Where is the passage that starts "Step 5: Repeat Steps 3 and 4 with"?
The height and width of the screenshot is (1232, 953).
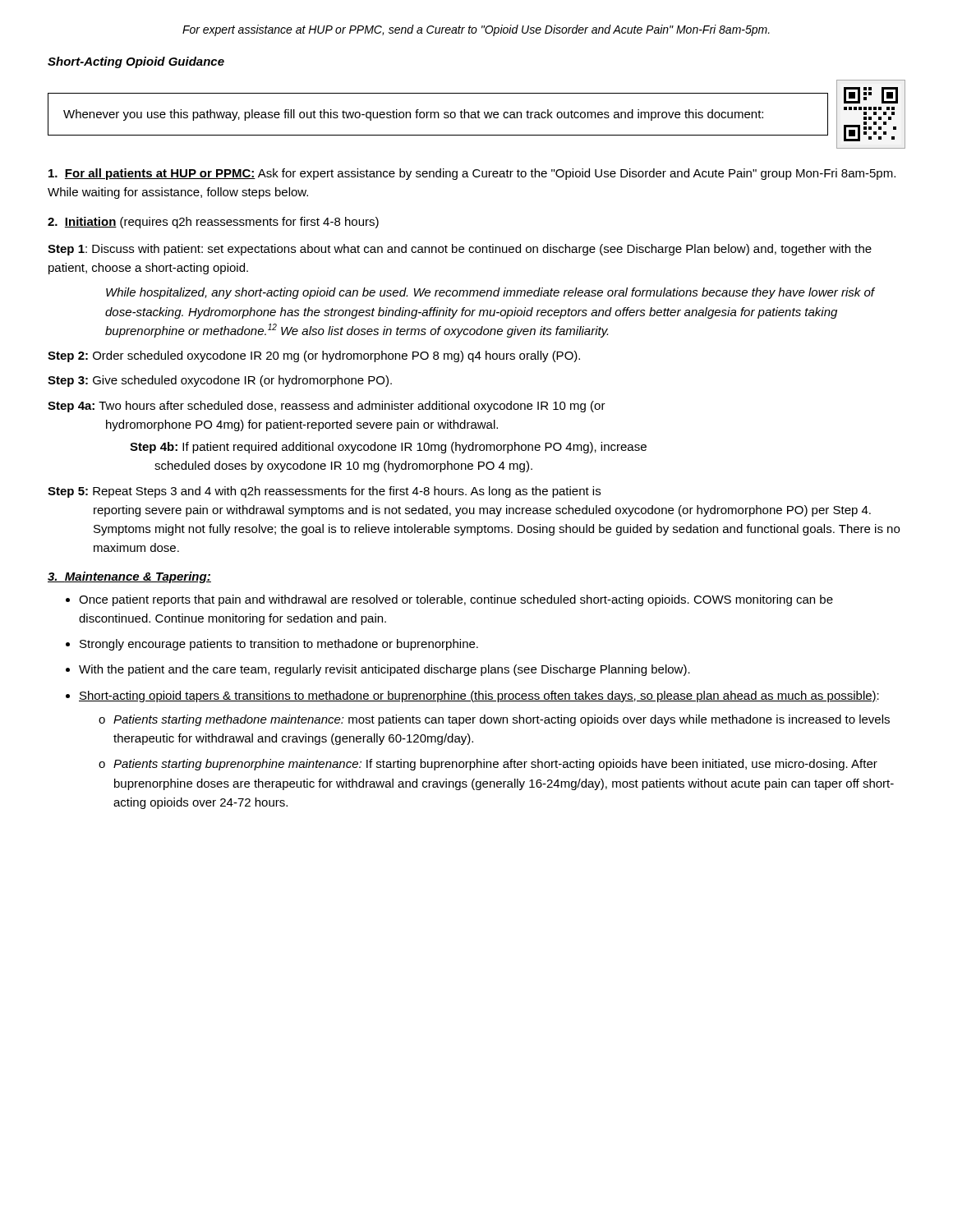click(x=476, y=520)
